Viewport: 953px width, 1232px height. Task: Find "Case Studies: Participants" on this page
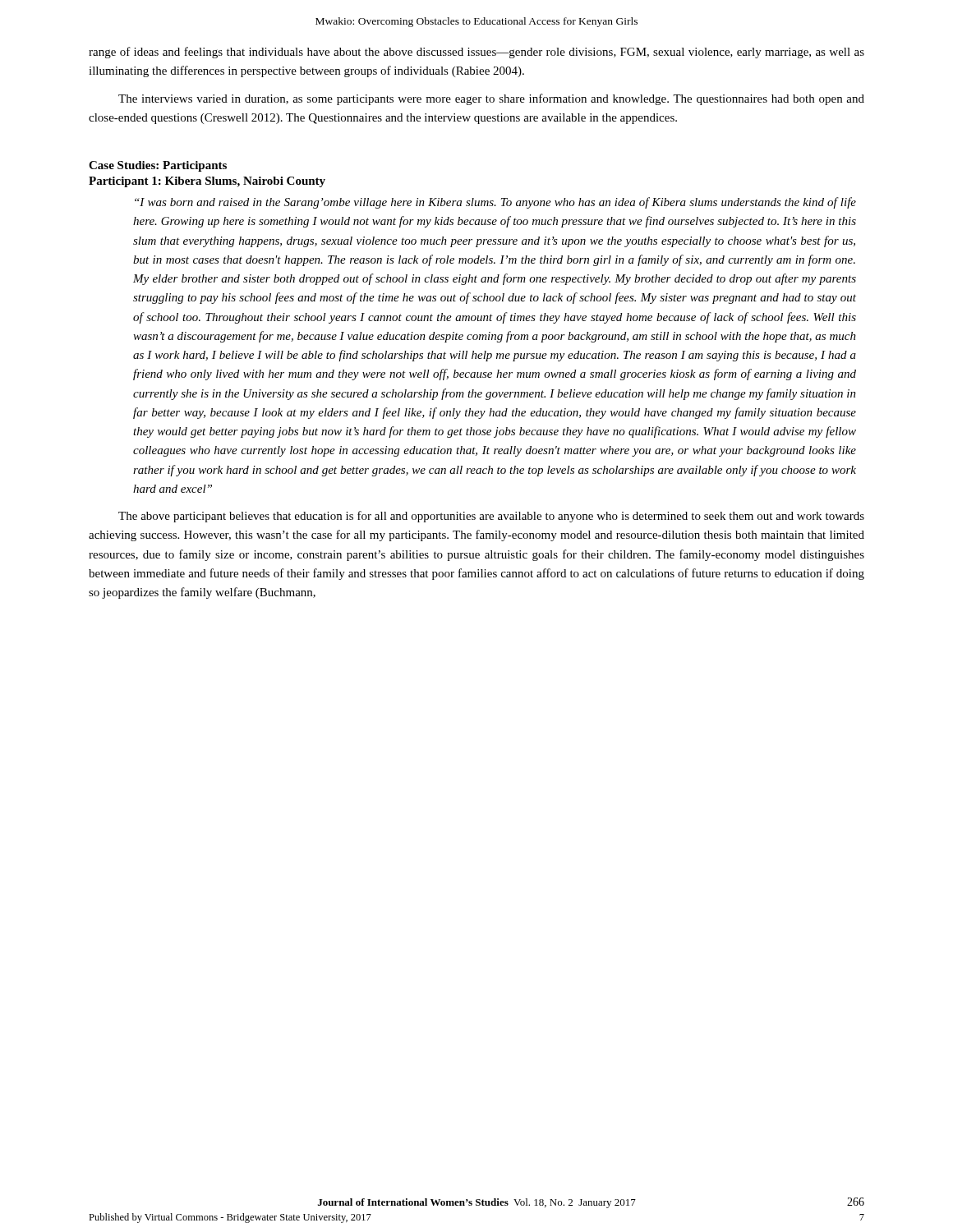click(158, 165)
